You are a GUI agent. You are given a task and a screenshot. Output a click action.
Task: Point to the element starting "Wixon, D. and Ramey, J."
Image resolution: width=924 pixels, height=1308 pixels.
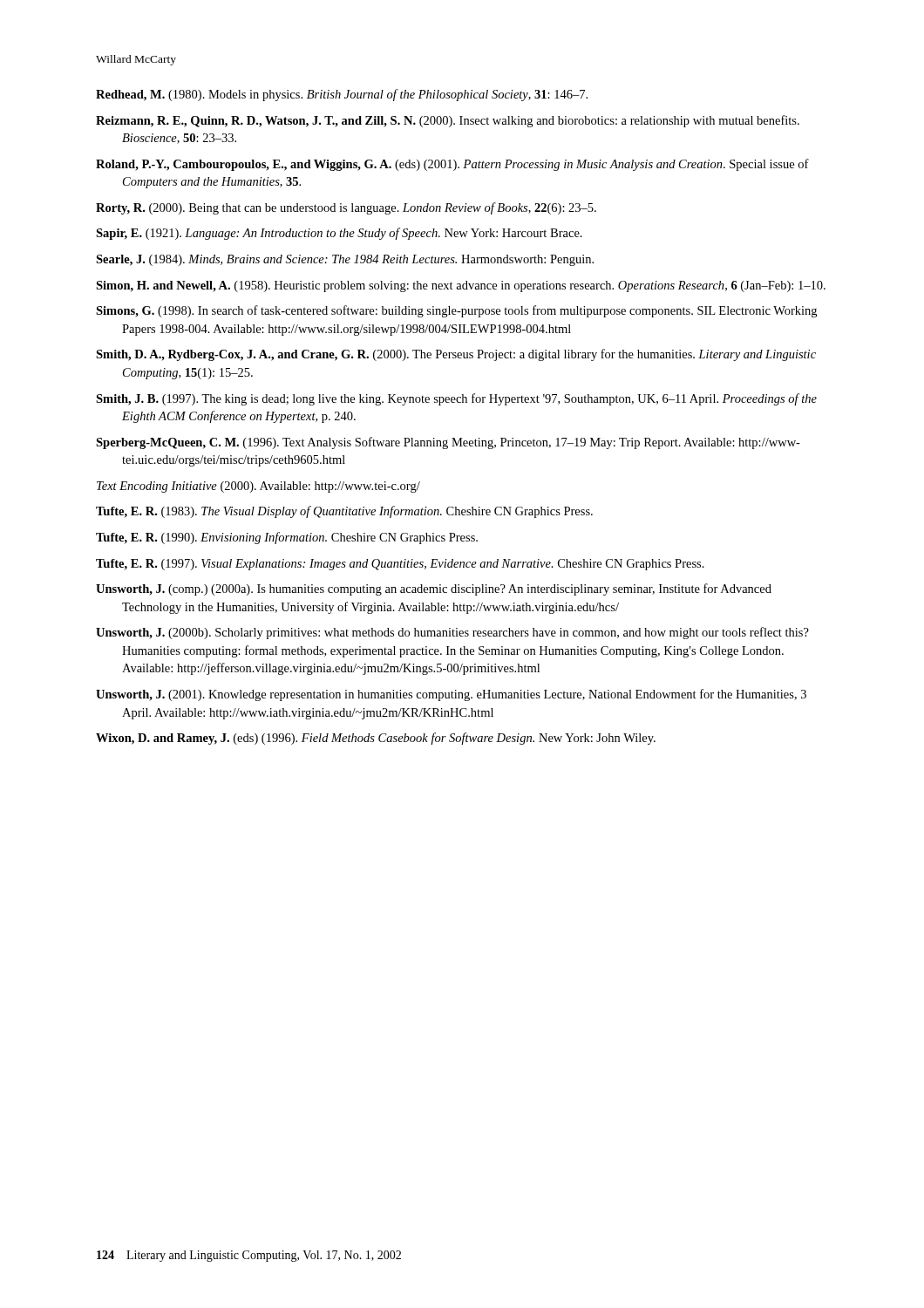click(x=376, y=738)
